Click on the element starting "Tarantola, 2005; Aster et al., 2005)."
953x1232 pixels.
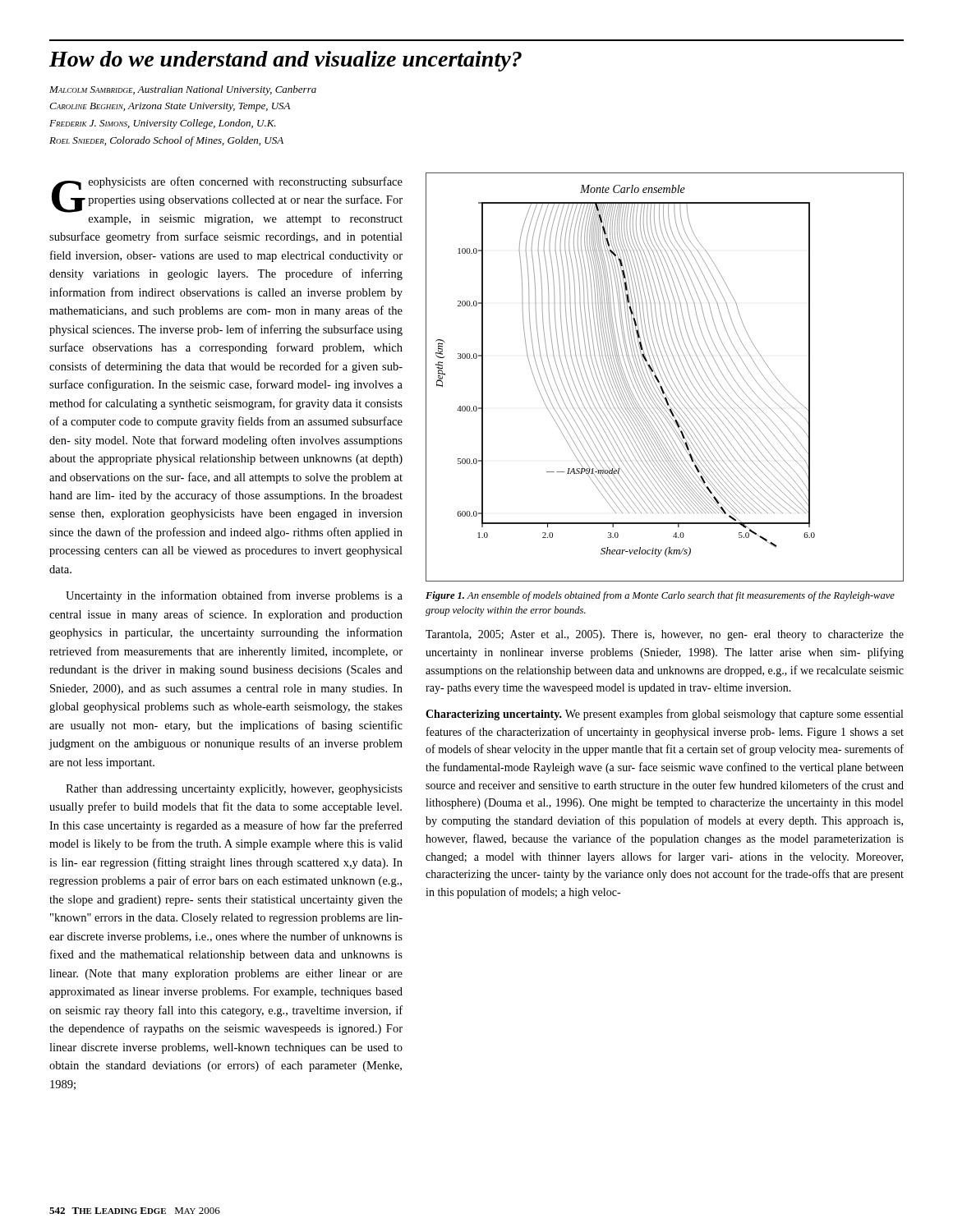665,661
